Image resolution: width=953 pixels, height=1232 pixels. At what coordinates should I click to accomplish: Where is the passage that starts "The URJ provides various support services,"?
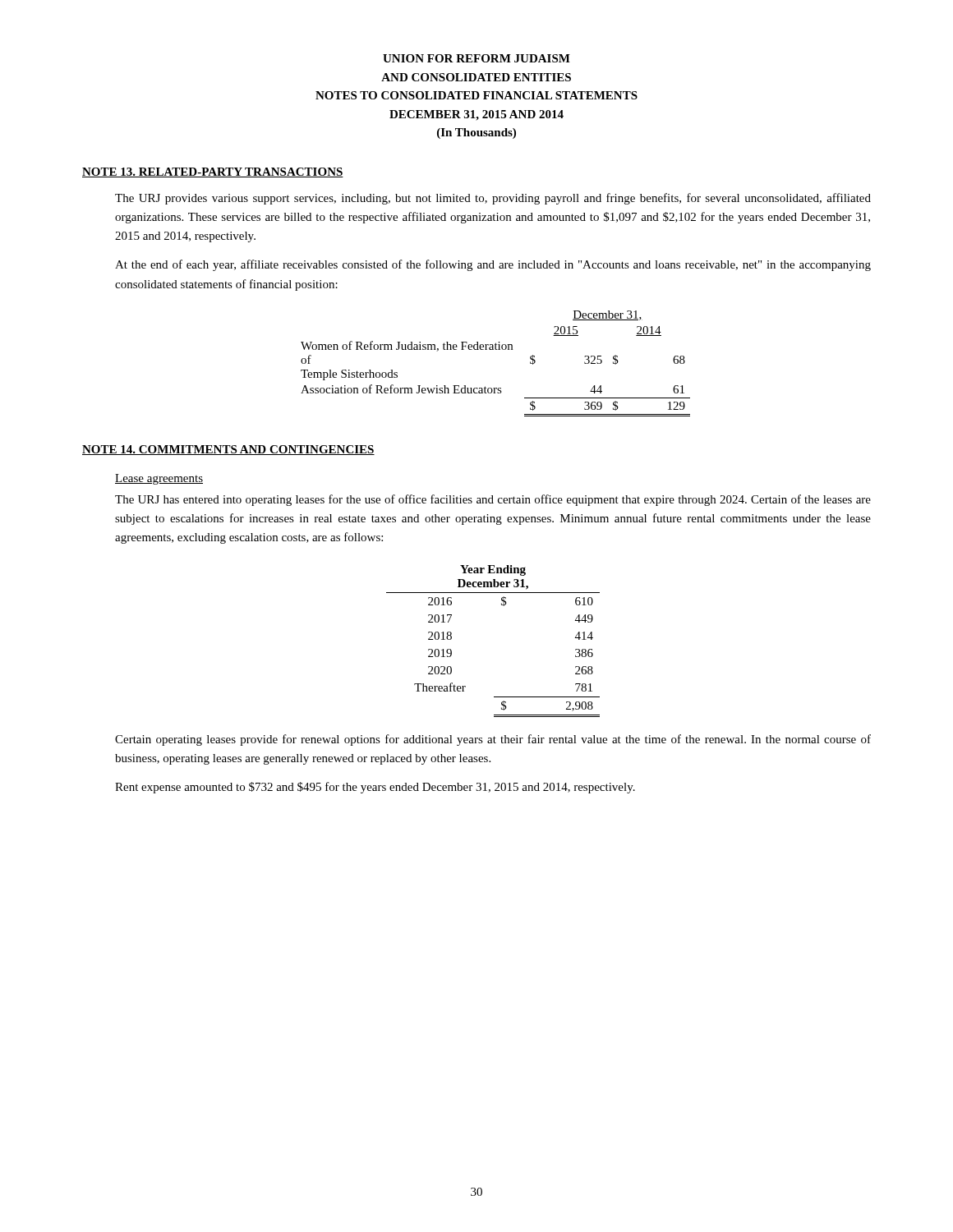click(493, 217)
